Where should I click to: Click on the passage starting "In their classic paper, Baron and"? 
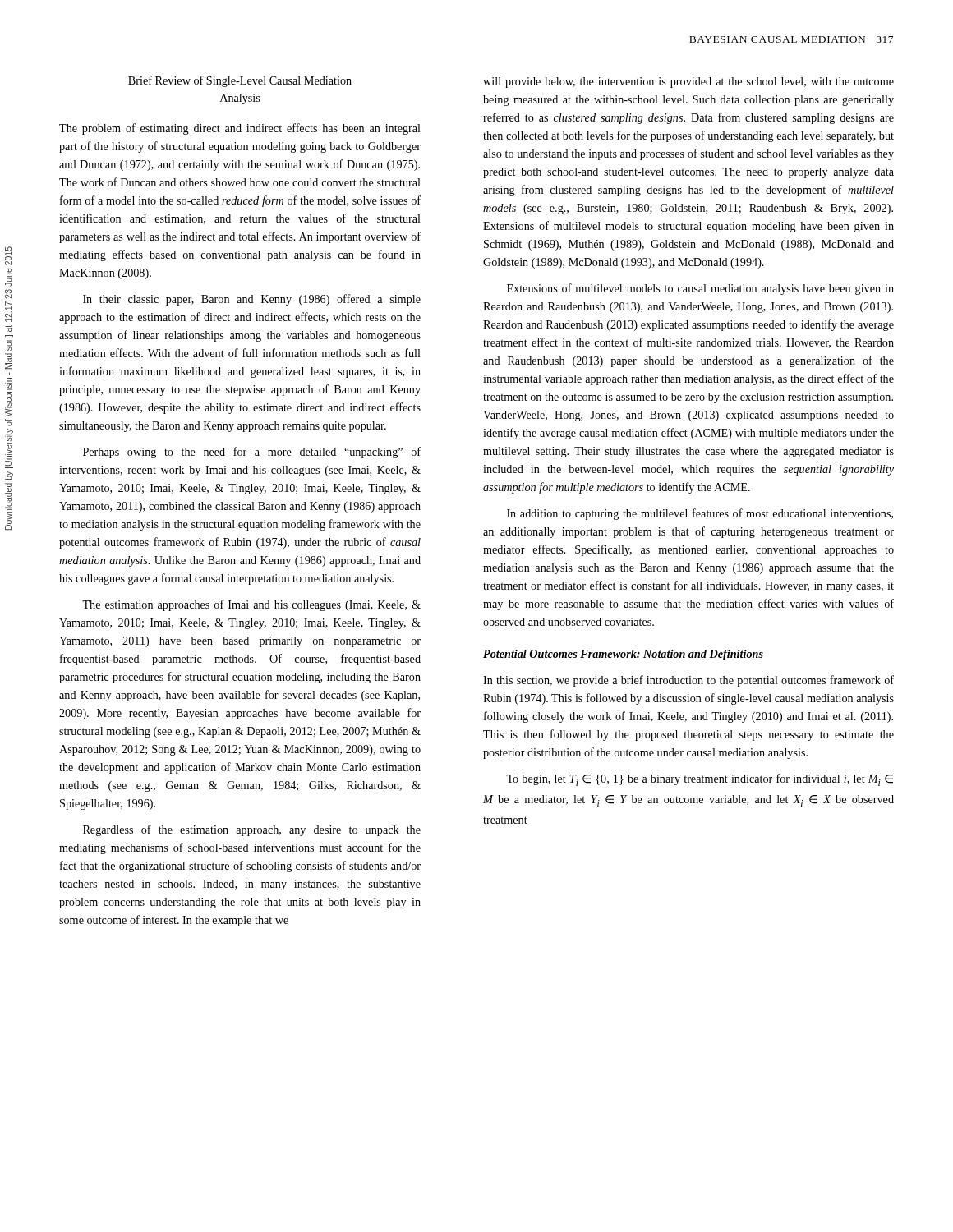pyautogui.click(x=240, y=362)
